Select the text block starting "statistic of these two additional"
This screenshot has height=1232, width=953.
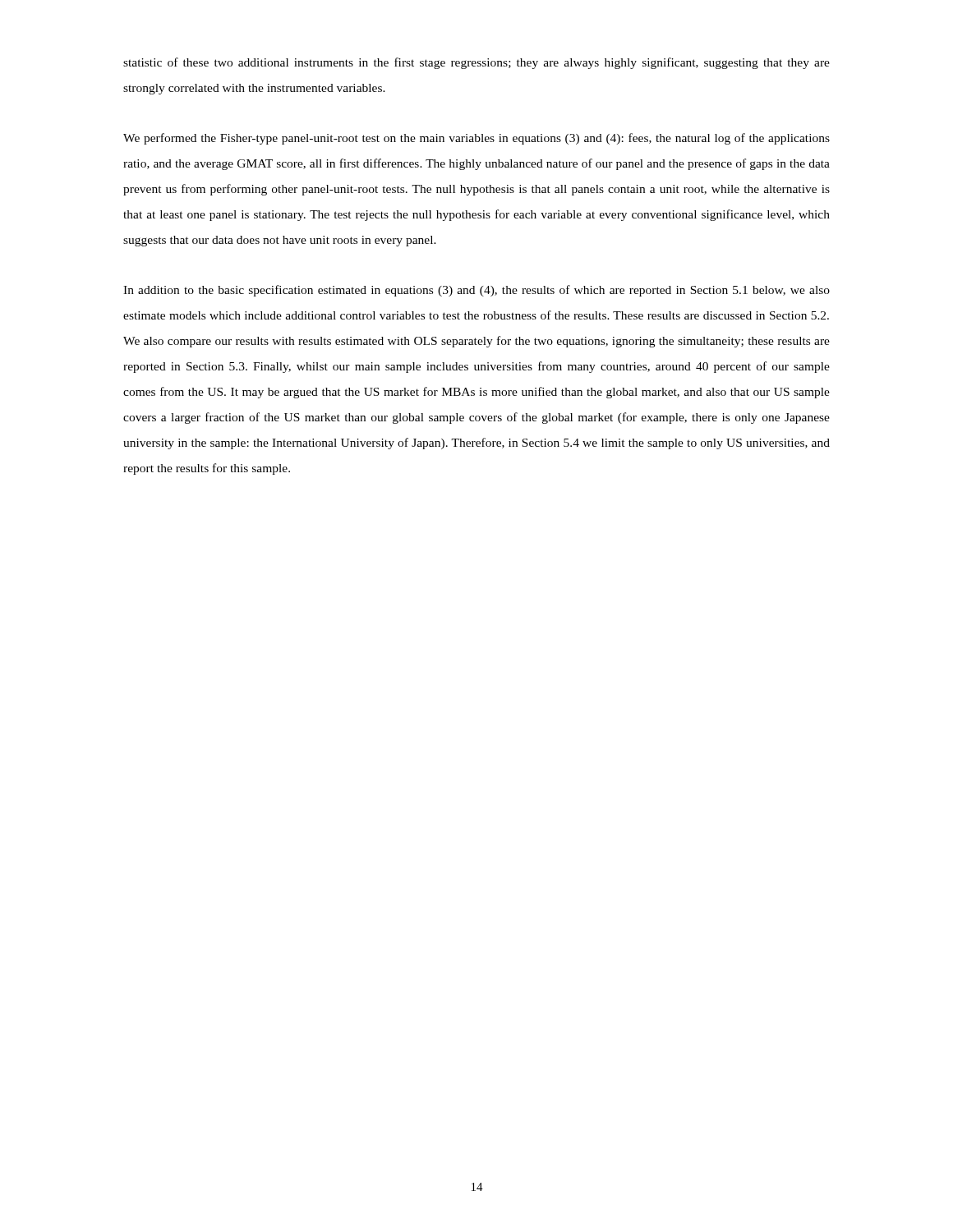click(476, 75)
